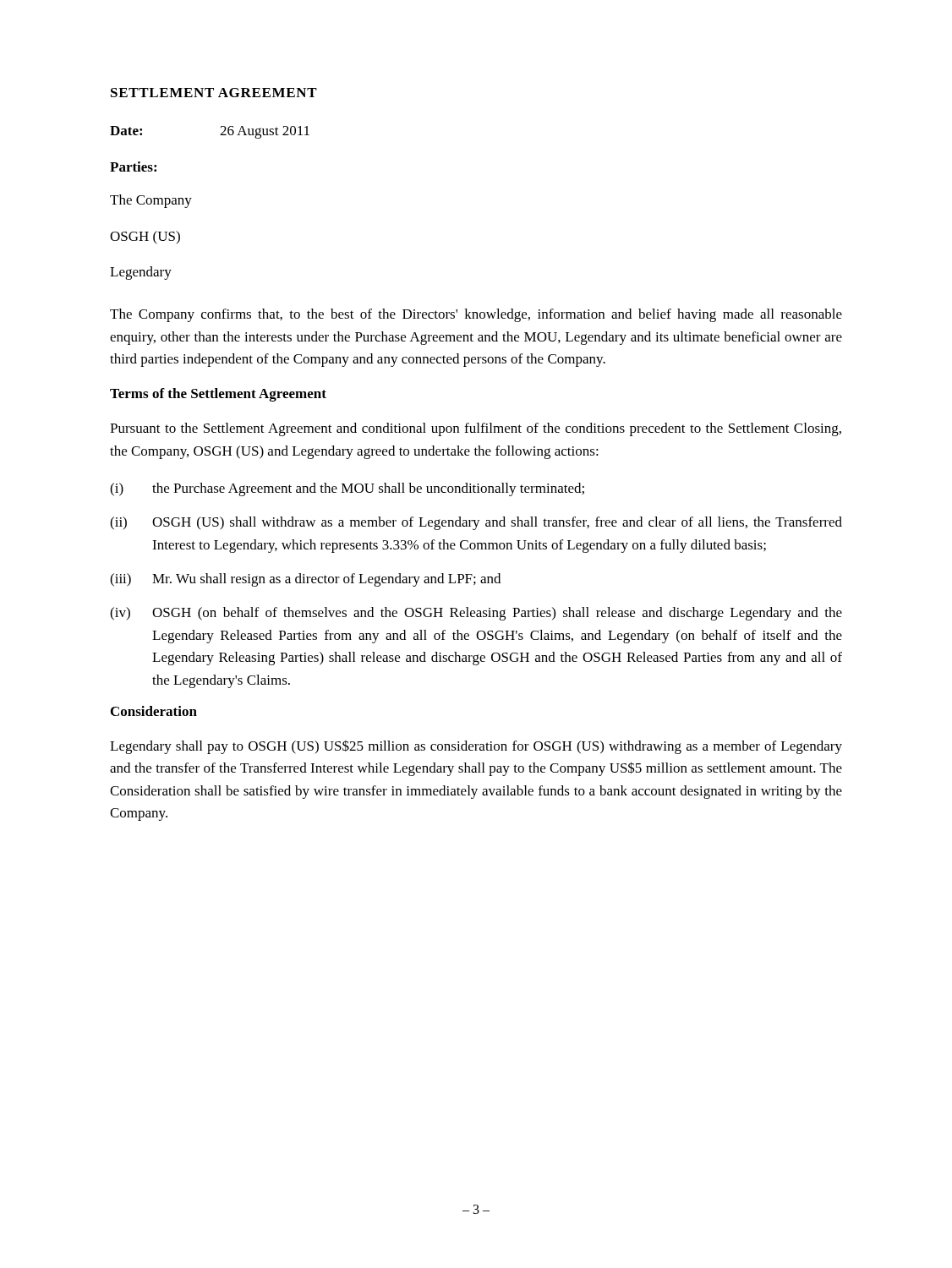The width and height of the screenshot is (952, 1268).
Task: Find the block starting "Pursuant to the Settlement"
Action: pos(476,440)
